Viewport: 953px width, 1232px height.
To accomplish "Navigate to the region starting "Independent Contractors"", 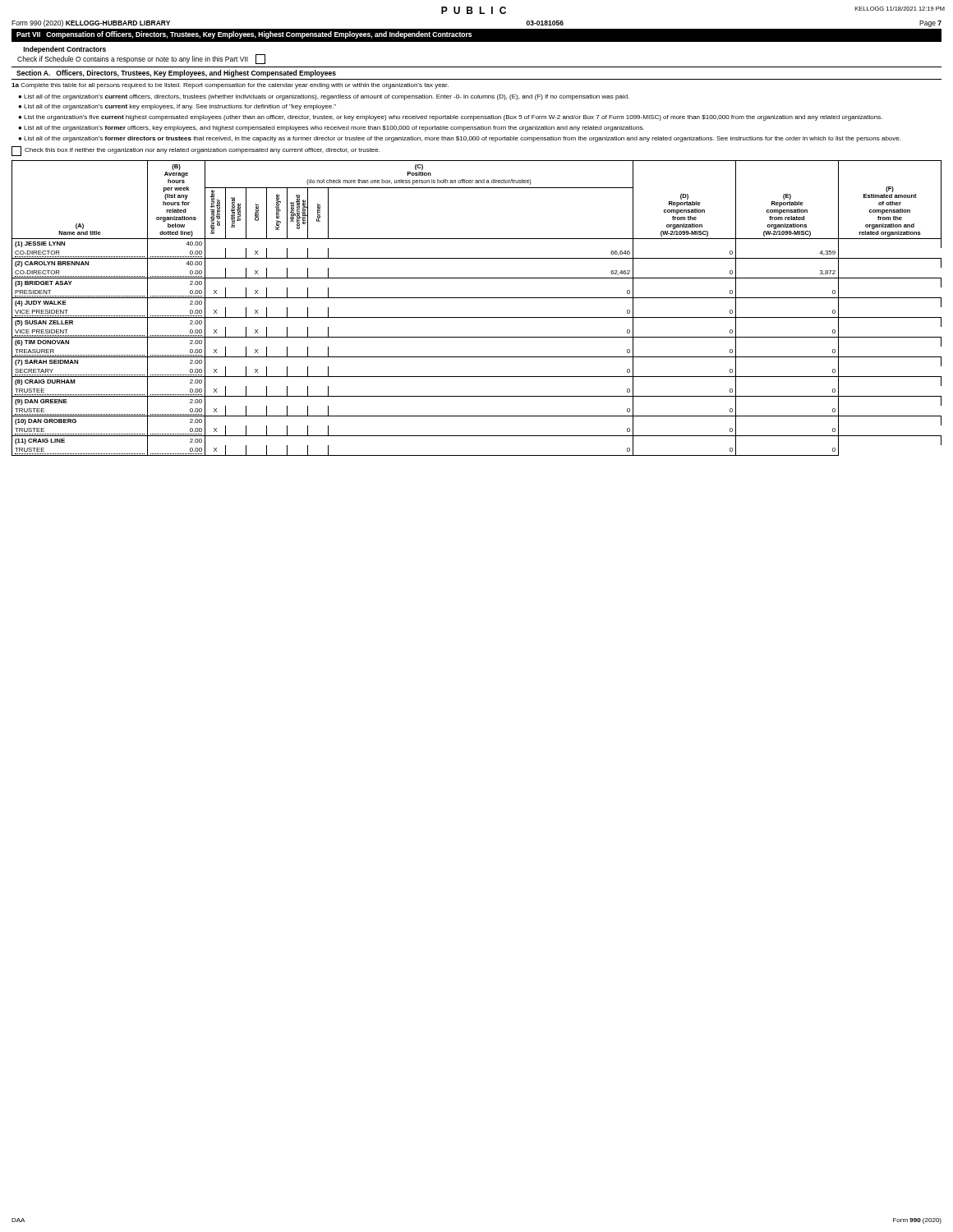I will [x=59, y=49].
